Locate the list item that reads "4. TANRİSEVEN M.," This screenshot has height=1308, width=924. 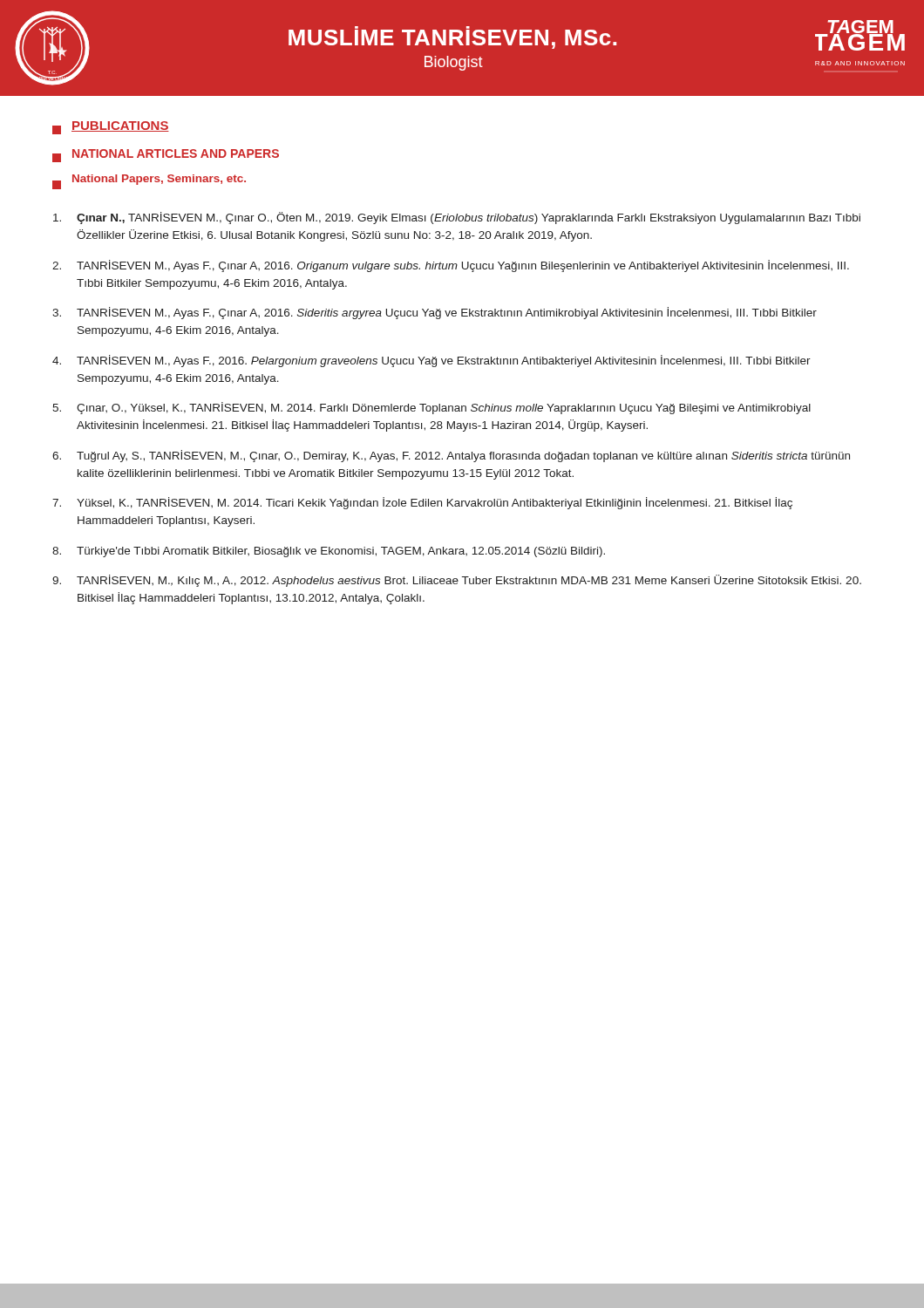[x=462, y=370]
